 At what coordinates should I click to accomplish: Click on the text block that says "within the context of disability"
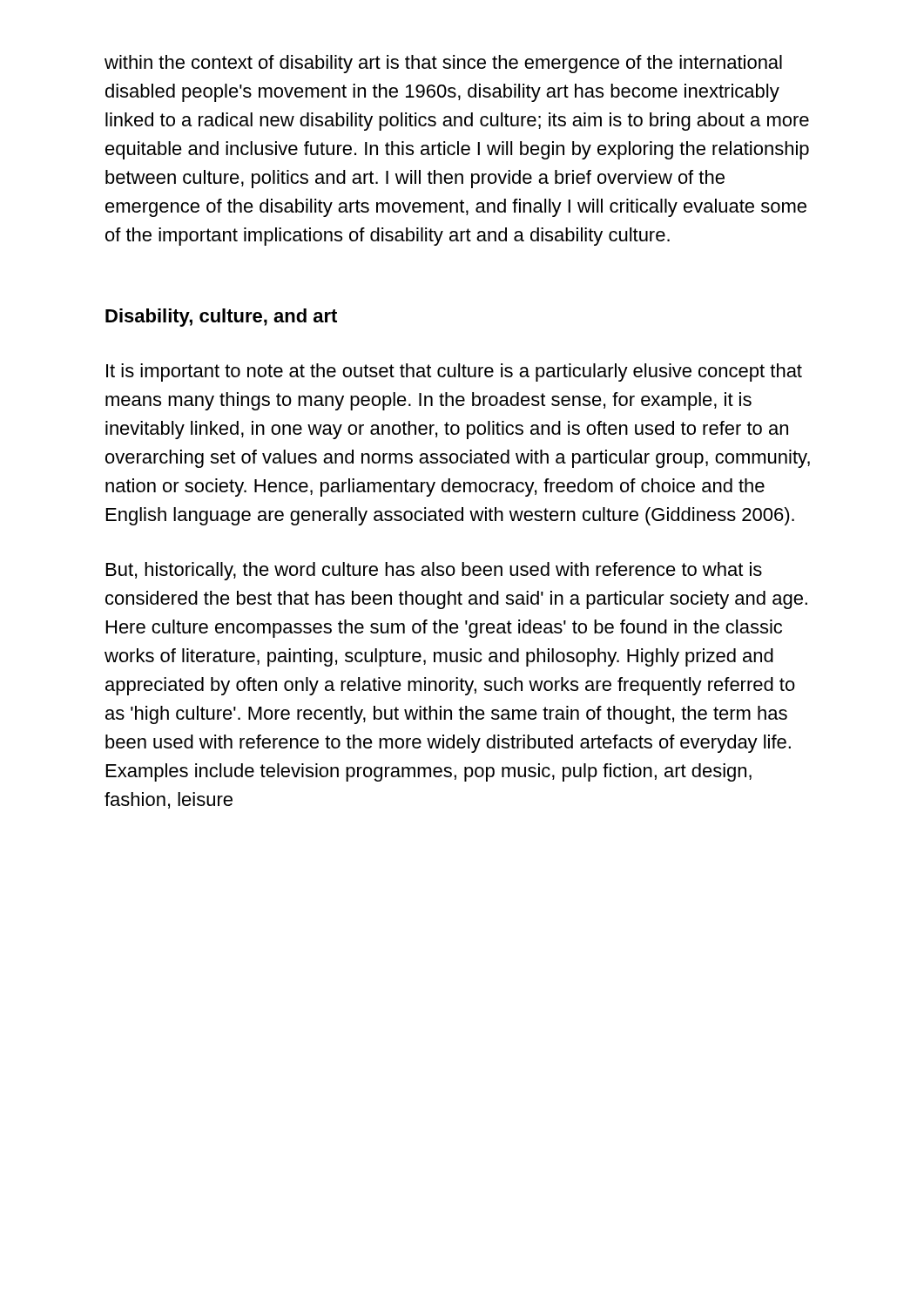tap(457, 149)
